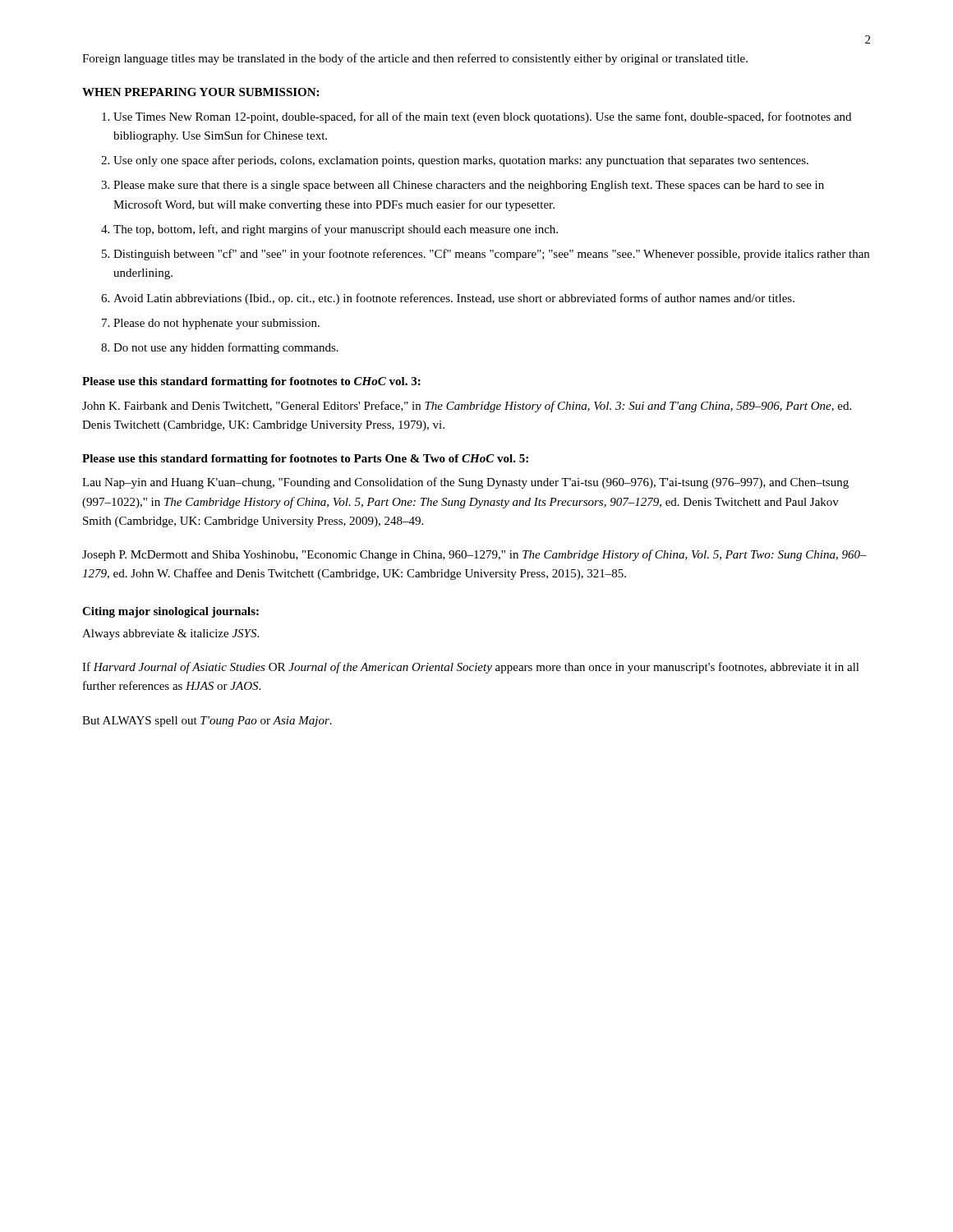The image size is (953, 1232).
Task: Select the text block that says "Joseph P. McDermott and"
Action: pyautogui.click(x=474, y=564)
